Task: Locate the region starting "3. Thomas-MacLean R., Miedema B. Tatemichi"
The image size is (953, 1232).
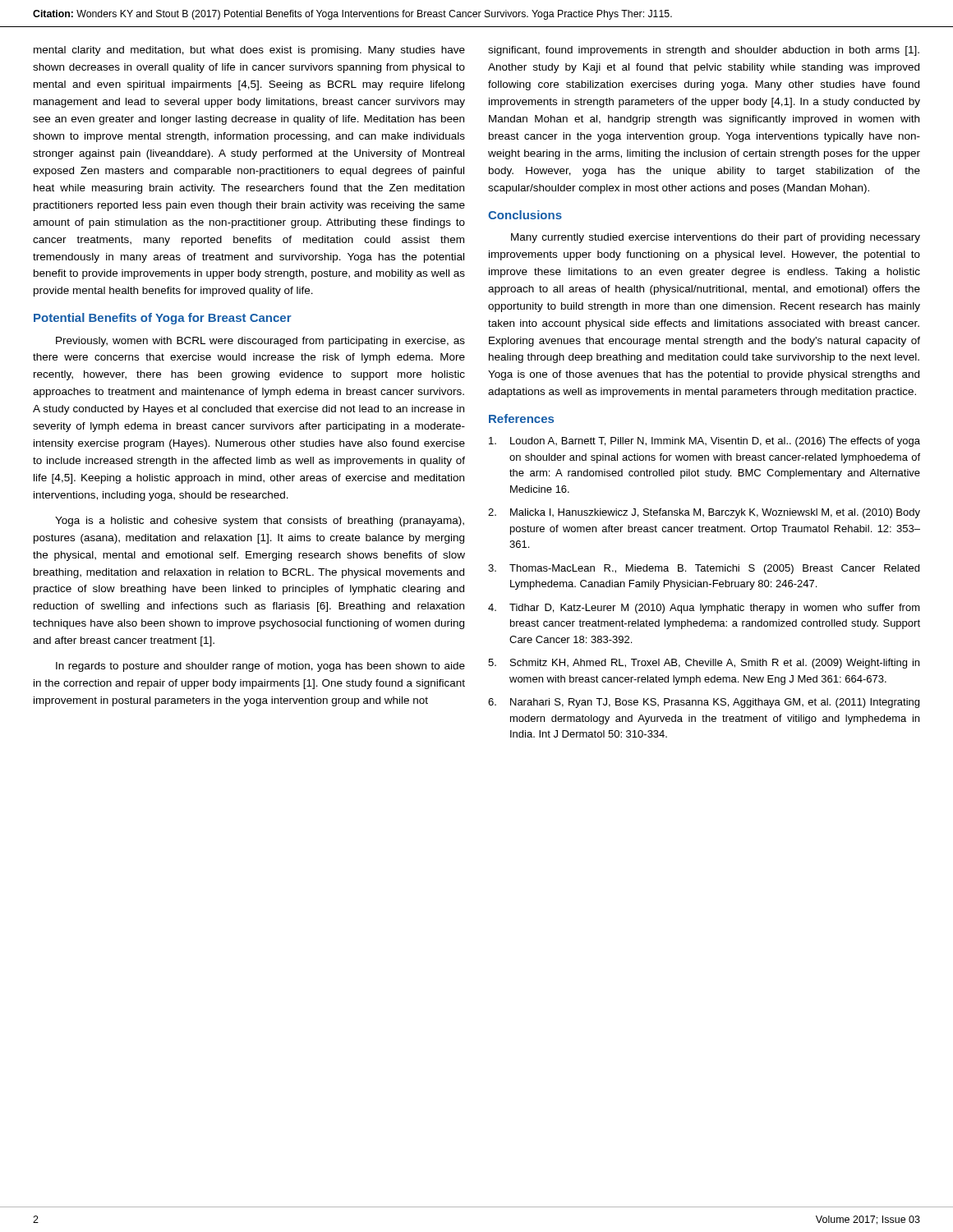Action: click(x=704, y=576)
